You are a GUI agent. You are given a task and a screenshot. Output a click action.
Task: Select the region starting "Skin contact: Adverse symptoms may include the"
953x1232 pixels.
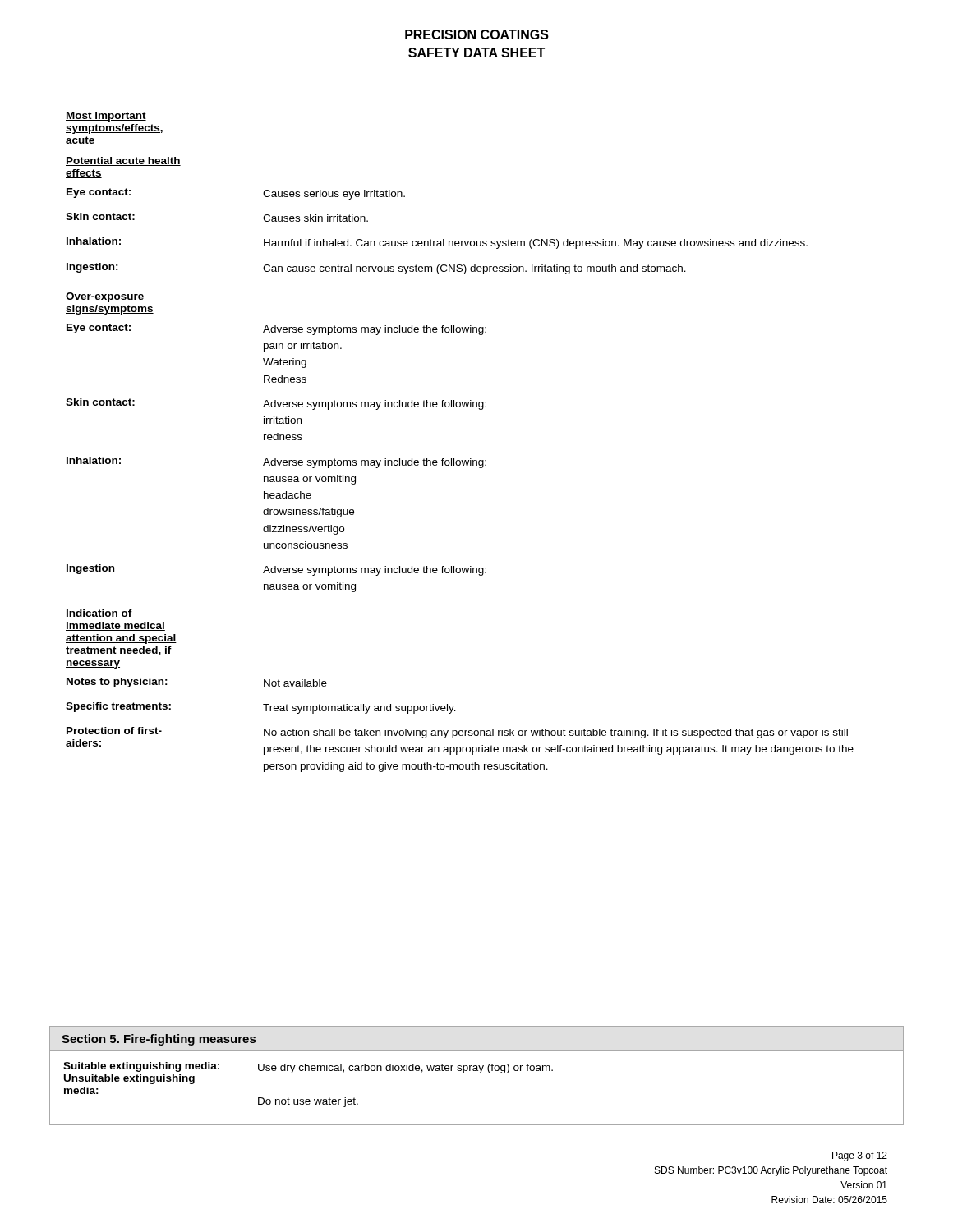[276, 404]
